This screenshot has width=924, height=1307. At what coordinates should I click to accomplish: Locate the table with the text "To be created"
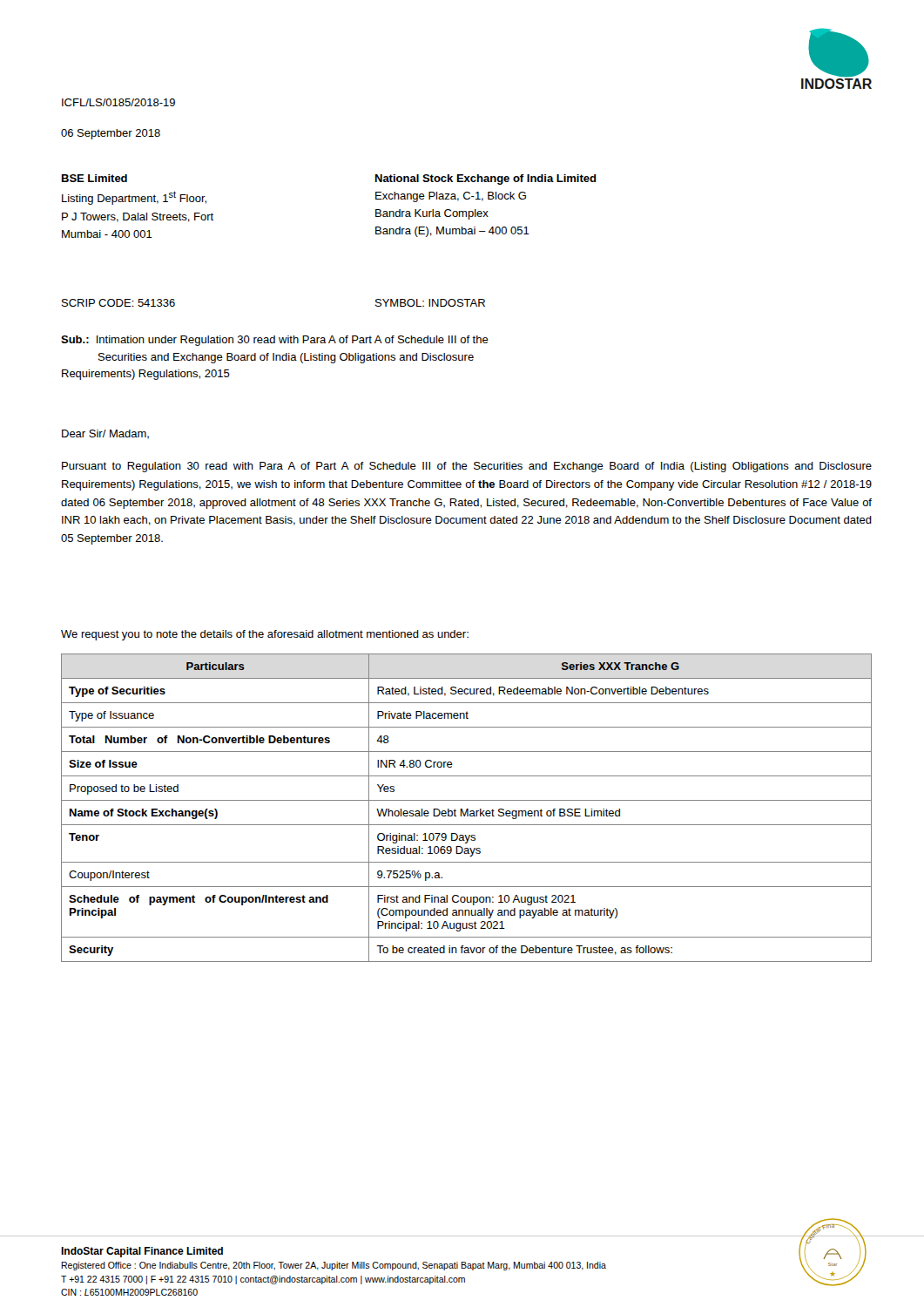[x=466, y=808]
